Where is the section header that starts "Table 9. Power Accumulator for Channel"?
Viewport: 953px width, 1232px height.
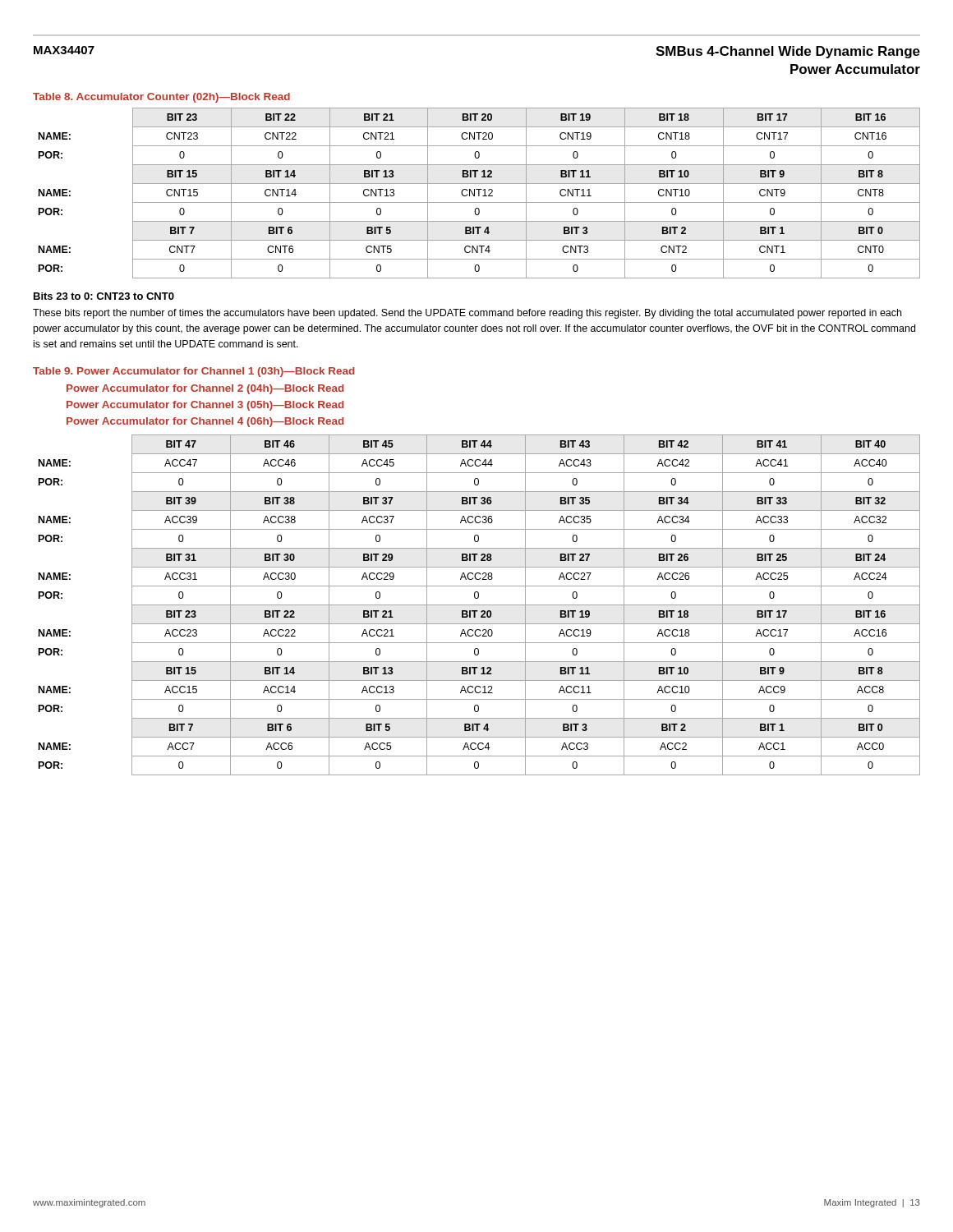pos(194,396)
